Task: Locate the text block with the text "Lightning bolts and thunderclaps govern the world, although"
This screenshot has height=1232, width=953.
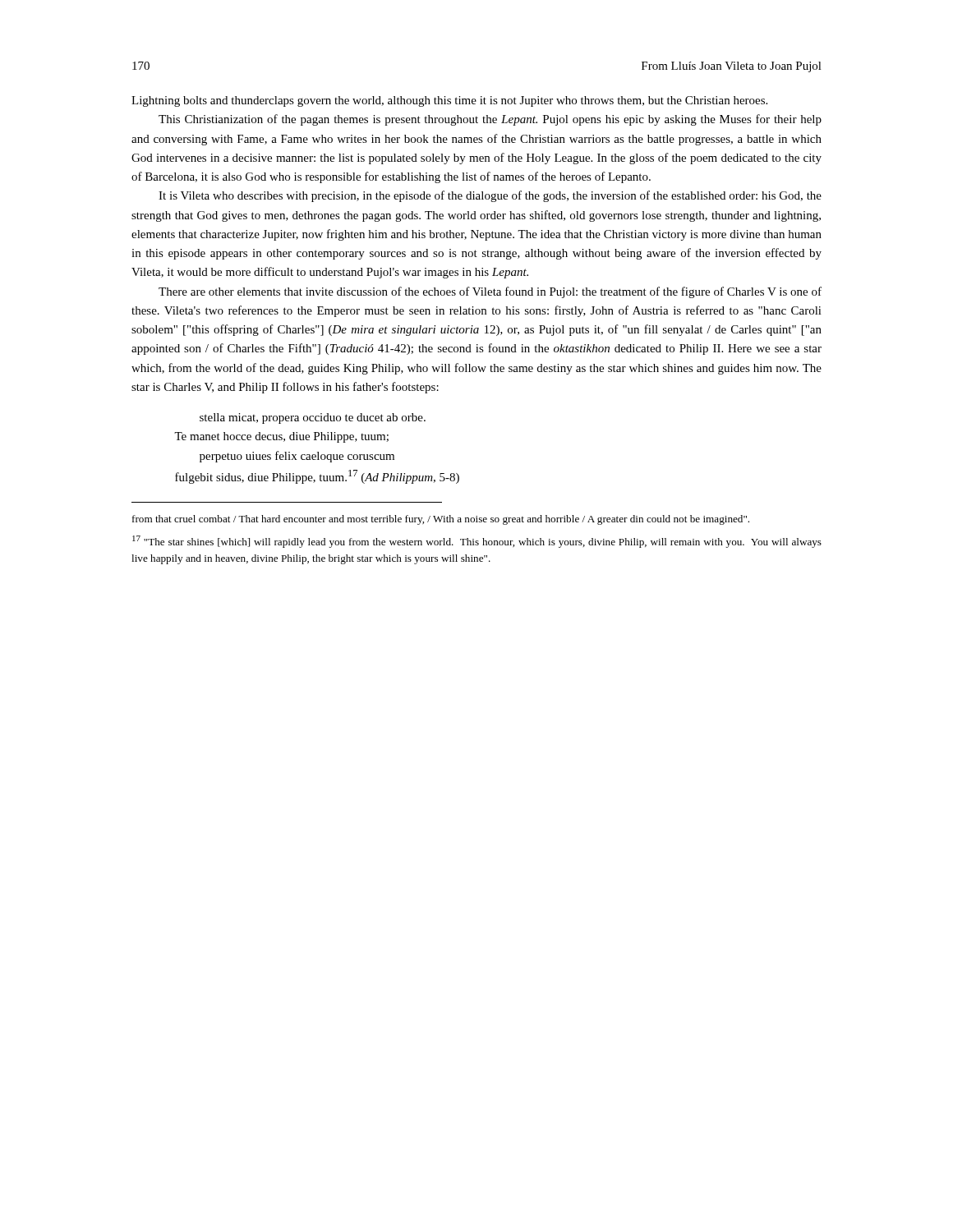Action: [x=476, y=244]
